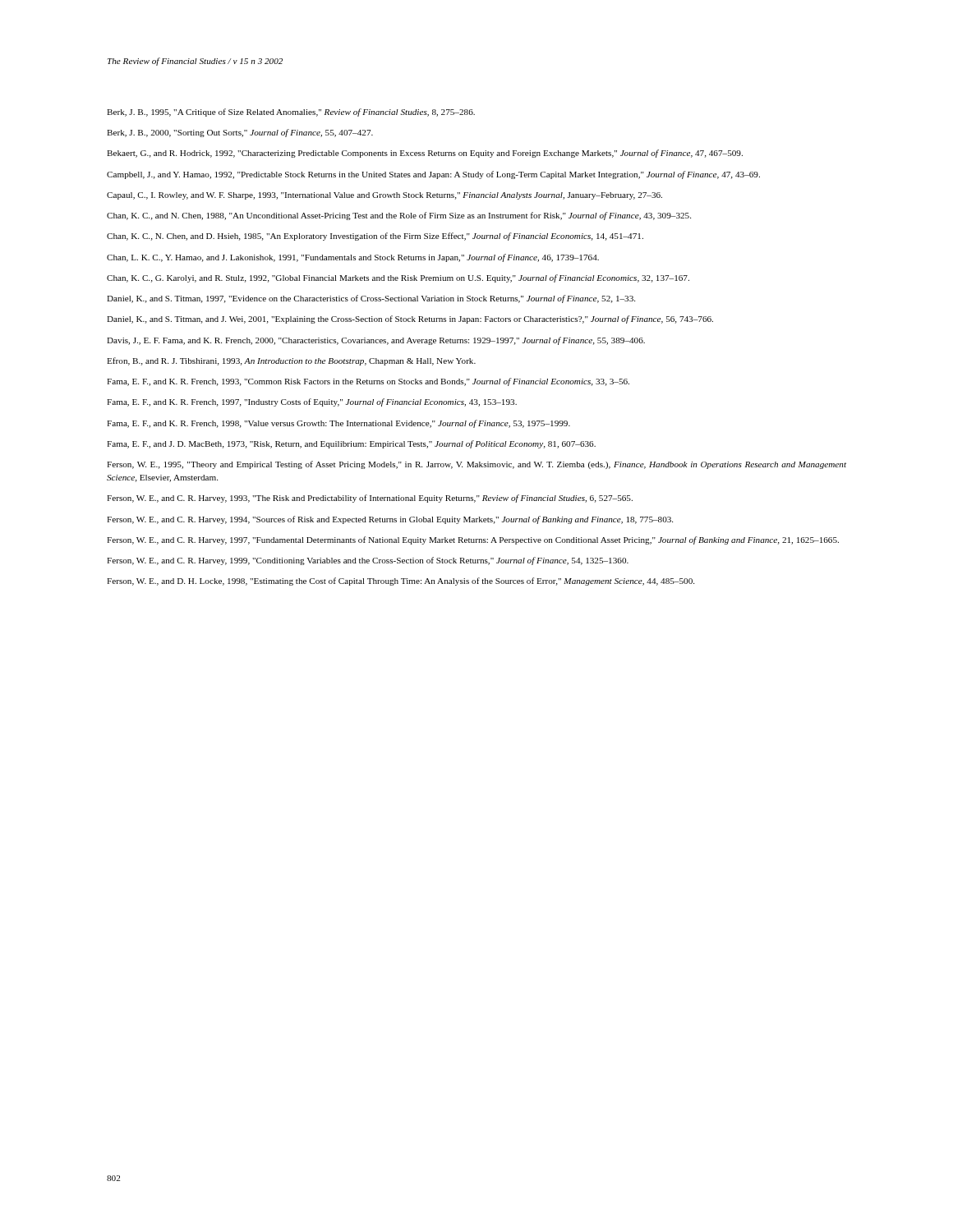Click on the region starting "Capaul, C., I."
The image size is (953, 1232).
point(385,195)
